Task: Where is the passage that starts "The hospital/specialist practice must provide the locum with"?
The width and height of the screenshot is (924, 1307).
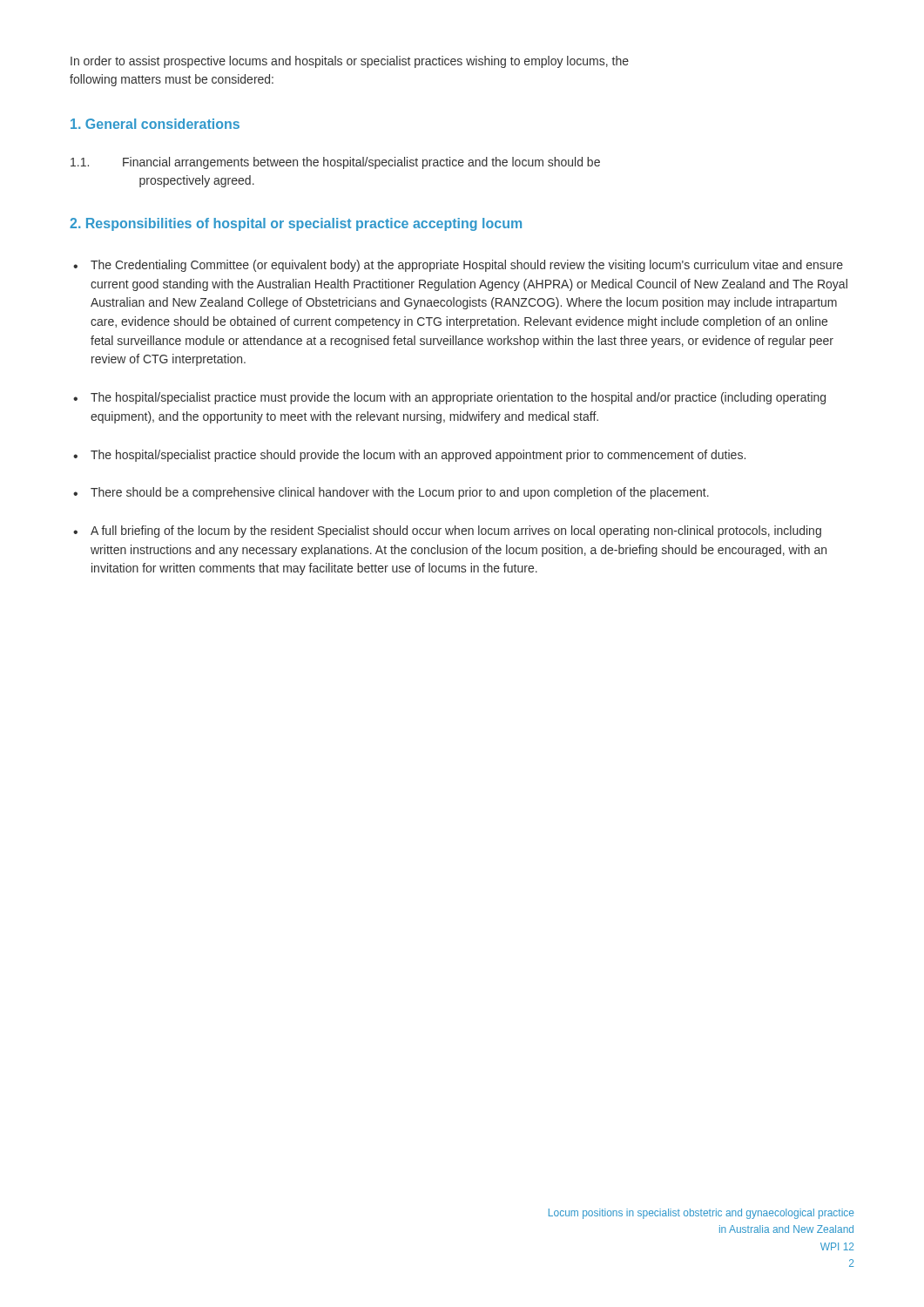Action: tap(459, 407)
